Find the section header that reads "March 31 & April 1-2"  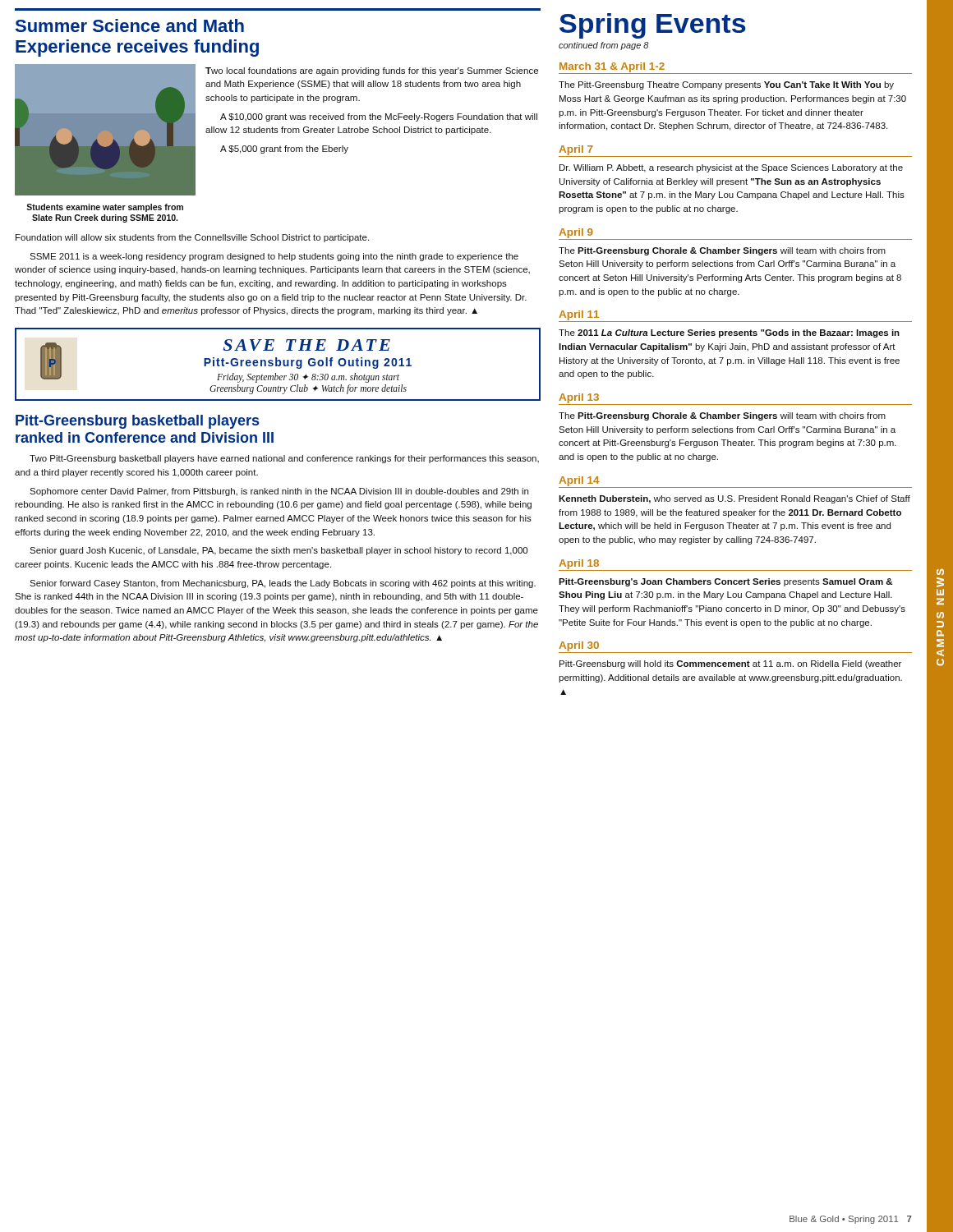[x=735, y=67]
